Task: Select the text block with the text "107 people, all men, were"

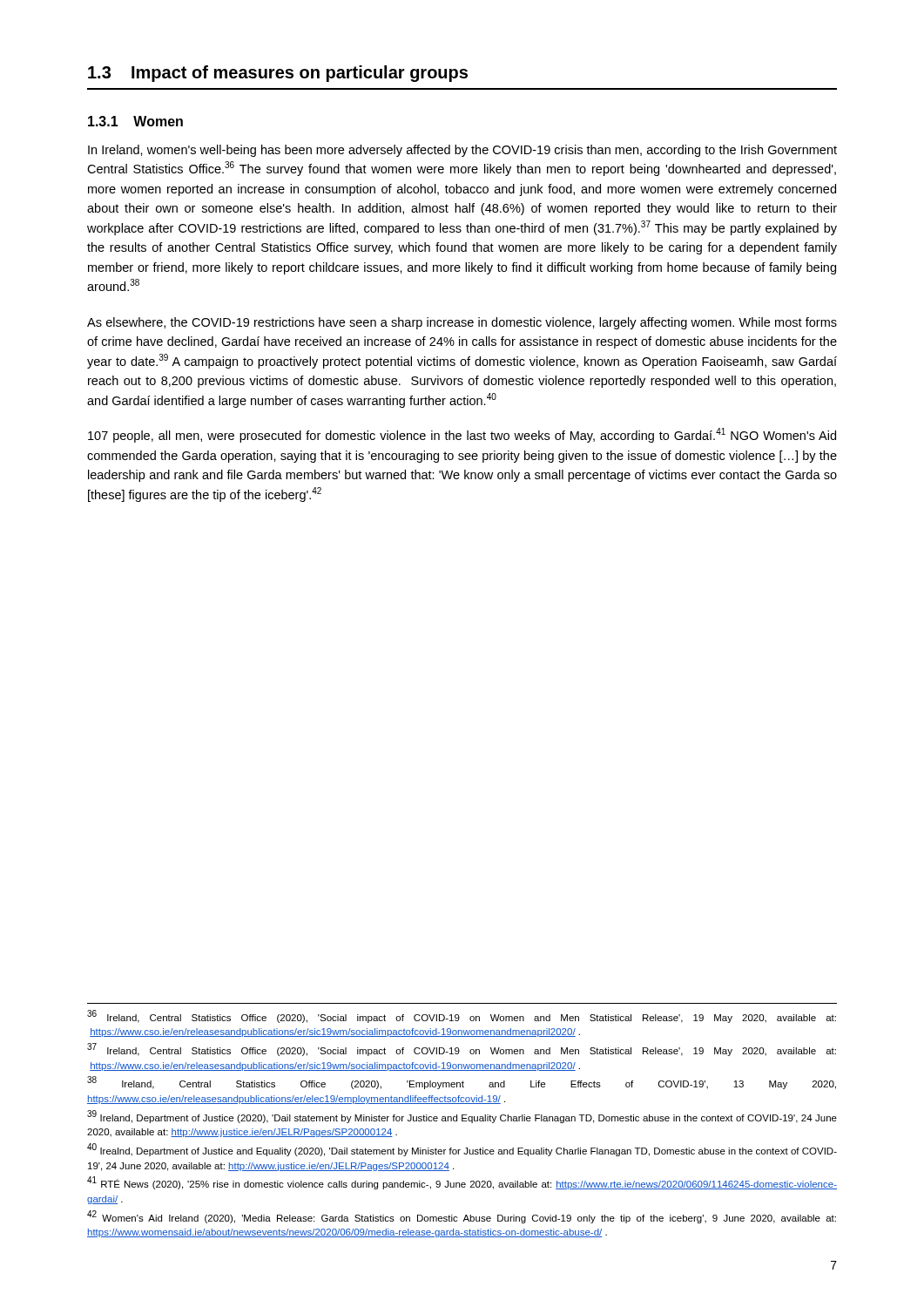Action: 462,464
